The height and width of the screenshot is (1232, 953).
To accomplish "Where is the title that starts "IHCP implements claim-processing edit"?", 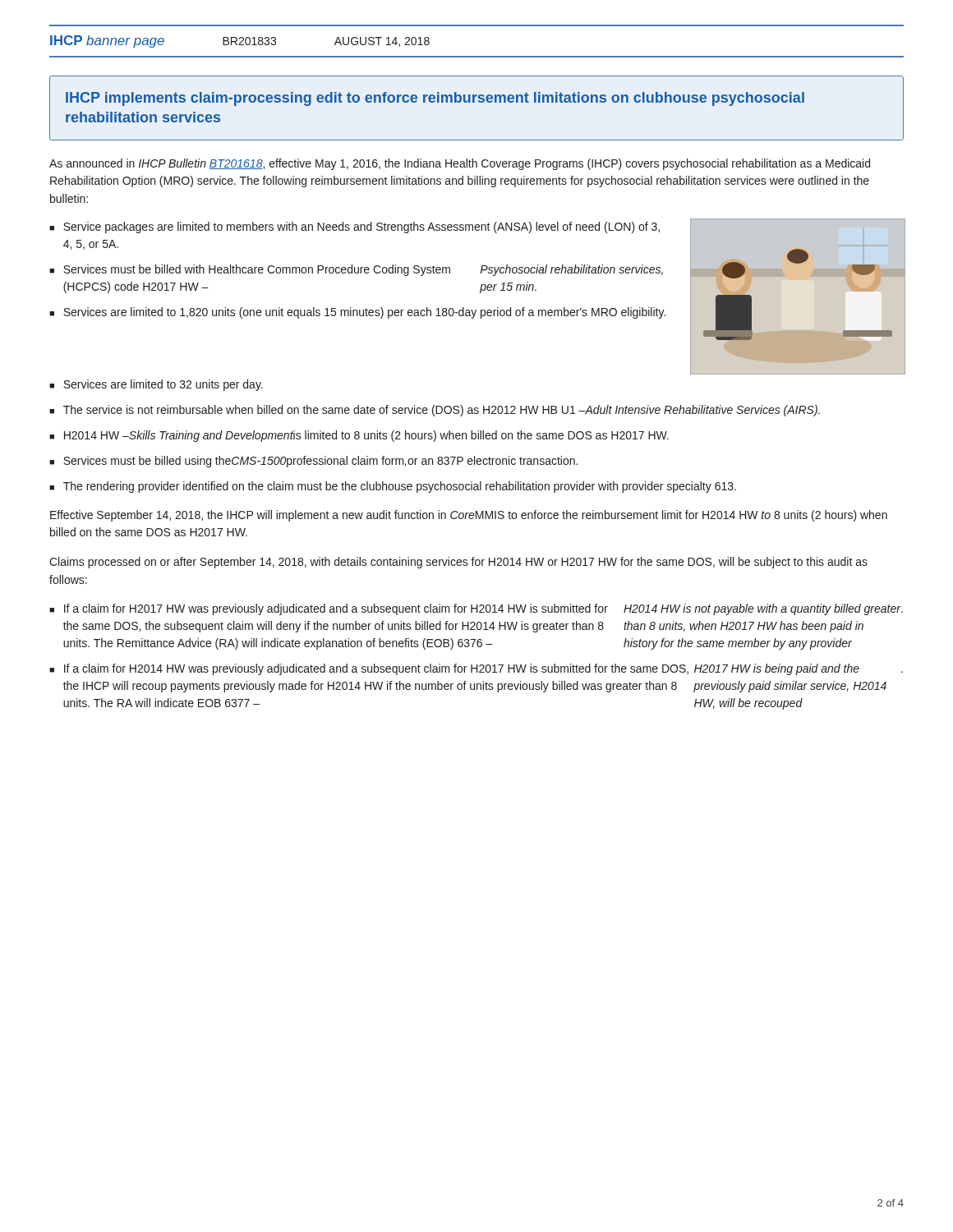I will pos(476,108).
